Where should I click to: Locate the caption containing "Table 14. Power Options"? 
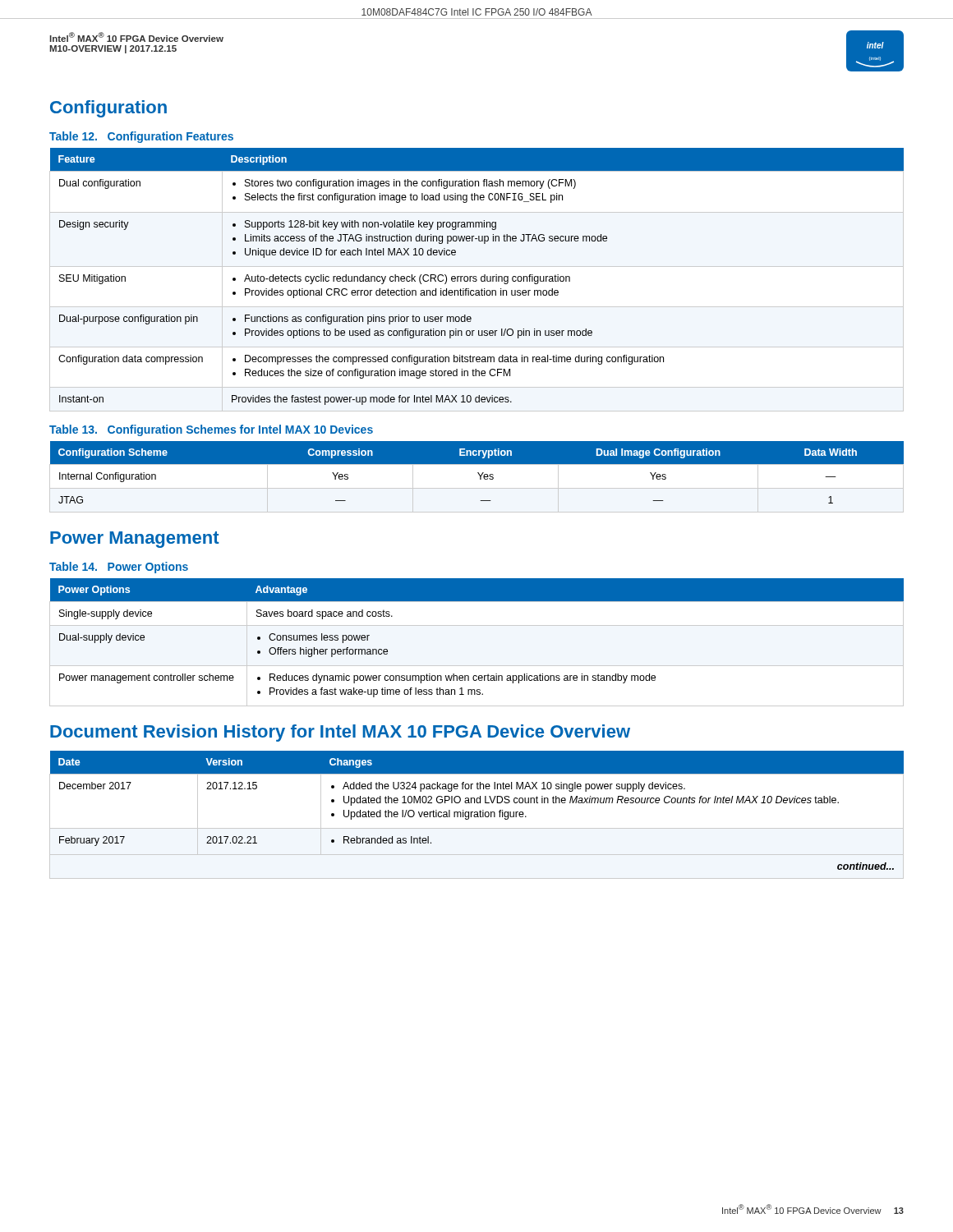tap(119, 567)
